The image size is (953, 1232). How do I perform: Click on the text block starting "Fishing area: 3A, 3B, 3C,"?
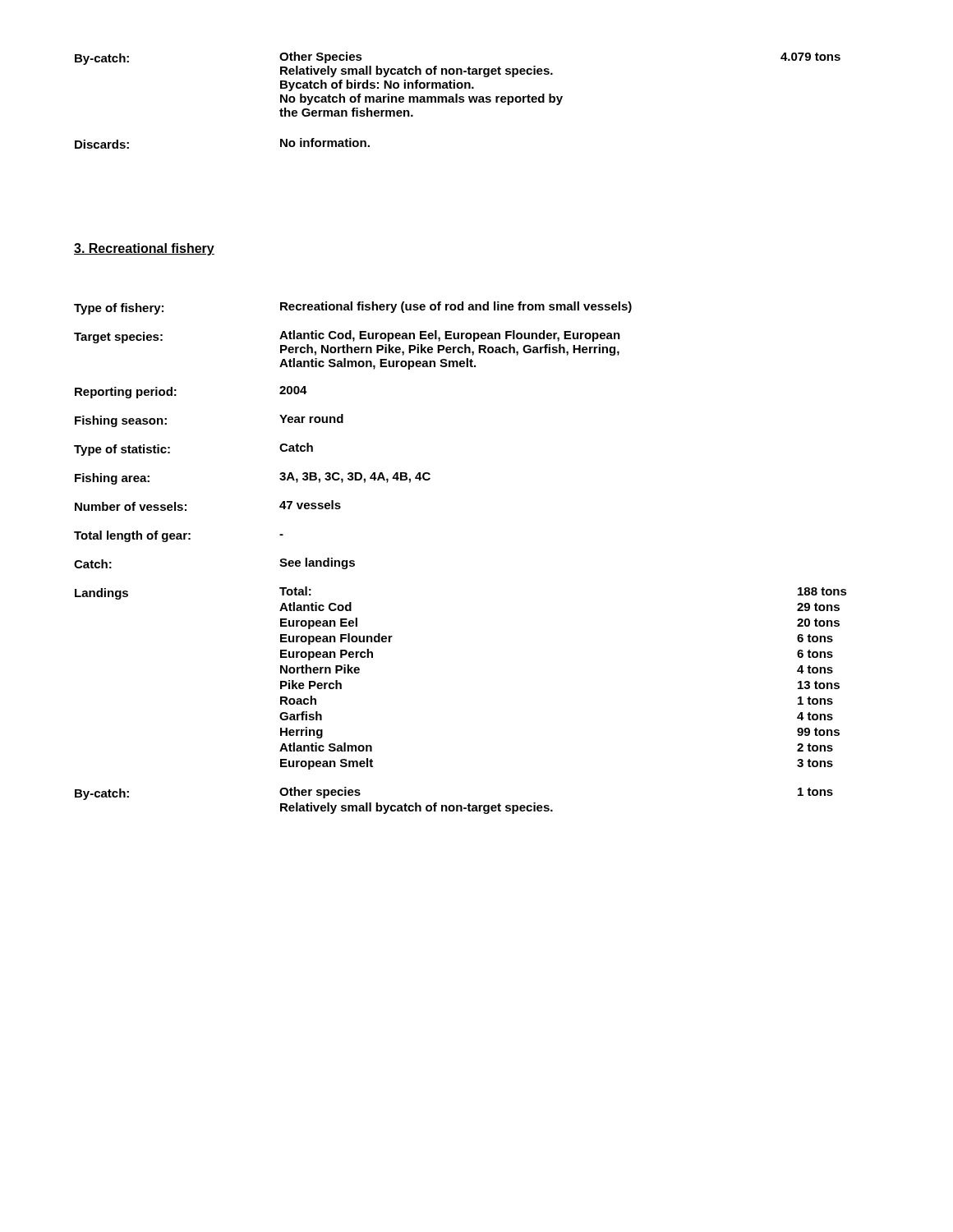click(115, 478)
